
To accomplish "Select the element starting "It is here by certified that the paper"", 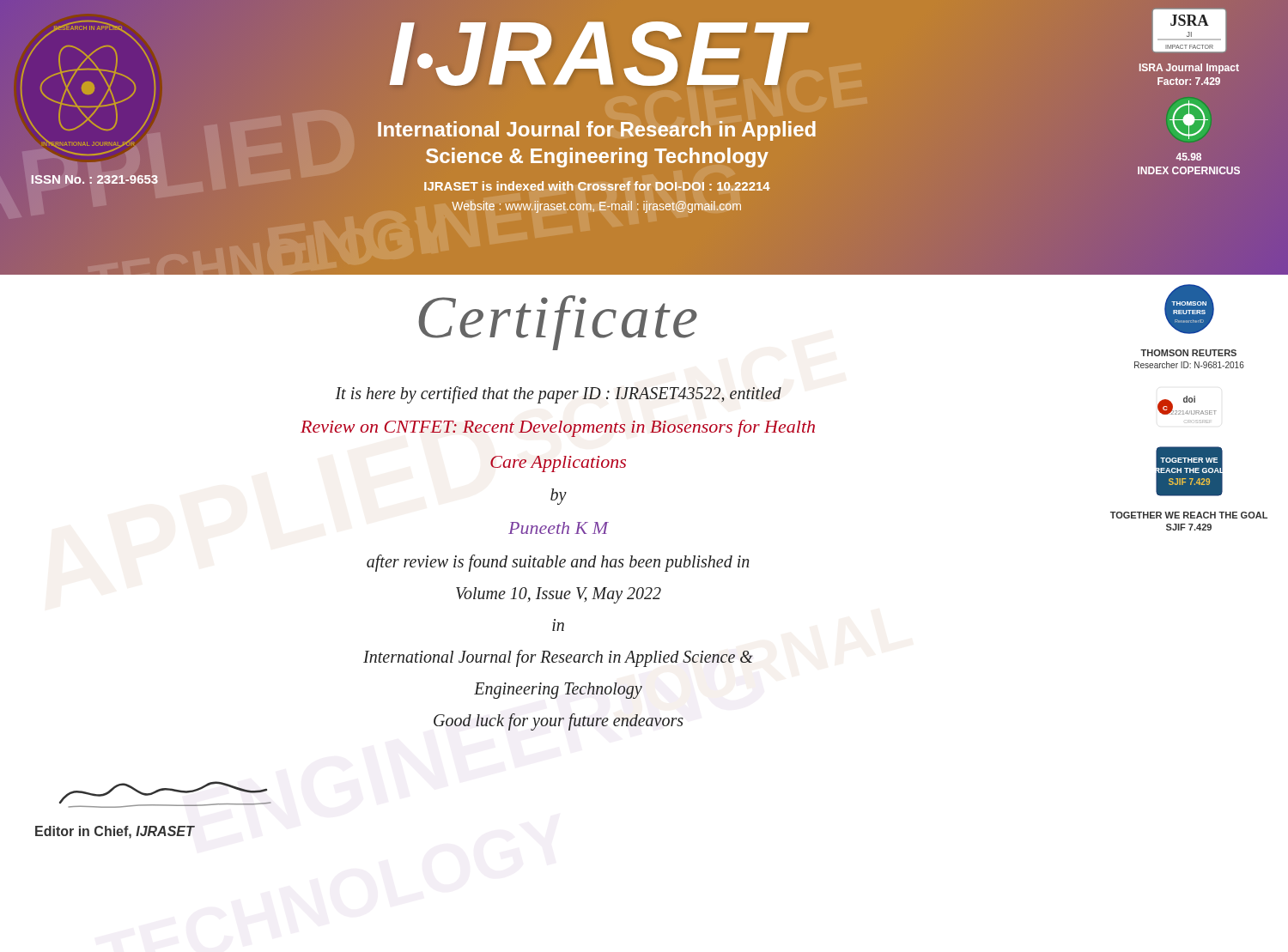I will click(558, 557).
